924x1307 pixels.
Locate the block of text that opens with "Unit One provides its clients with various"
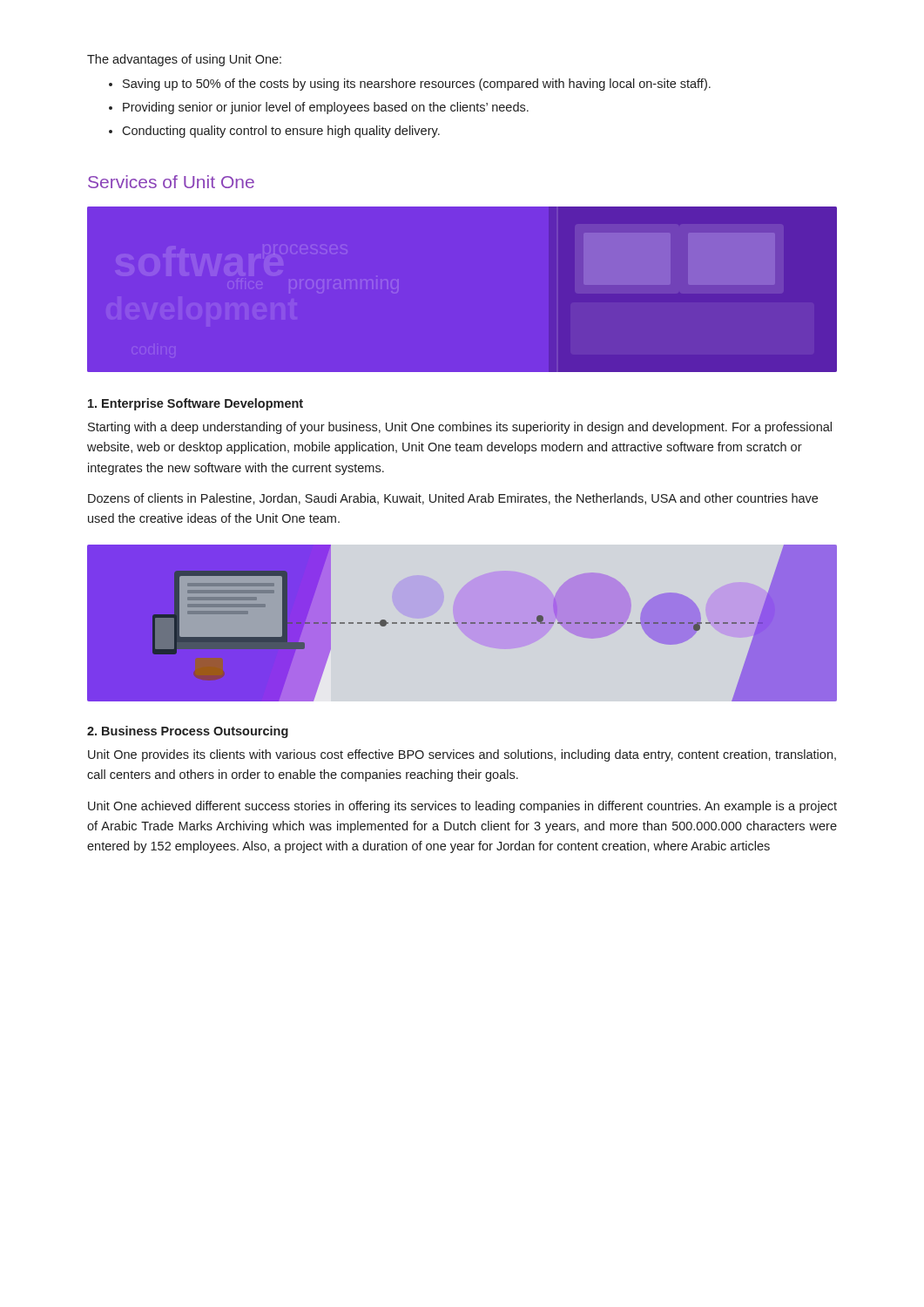click(x=462, y=765)
